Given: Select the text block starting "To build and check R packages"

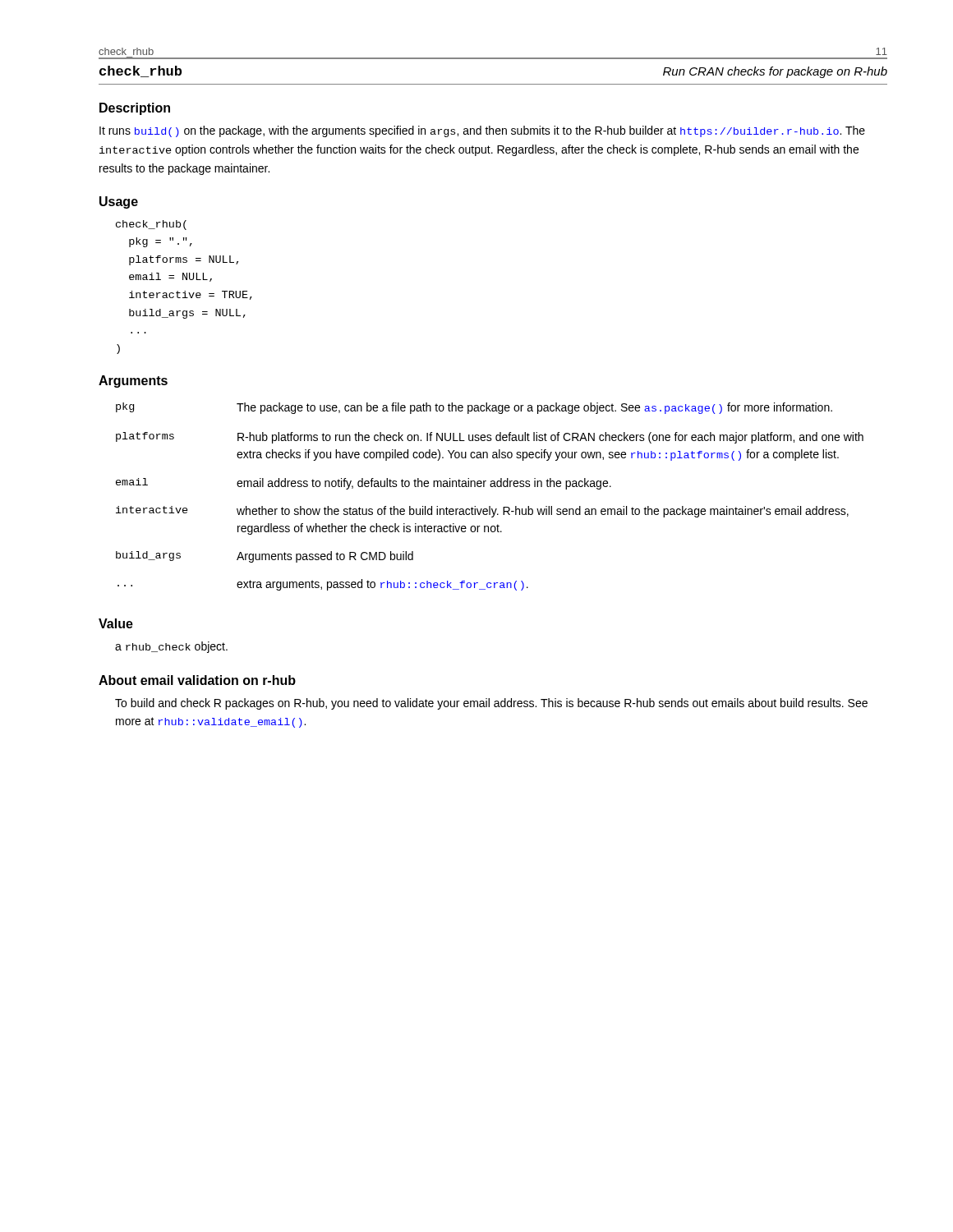Looking at the screenshot, I should coord(492,712).
